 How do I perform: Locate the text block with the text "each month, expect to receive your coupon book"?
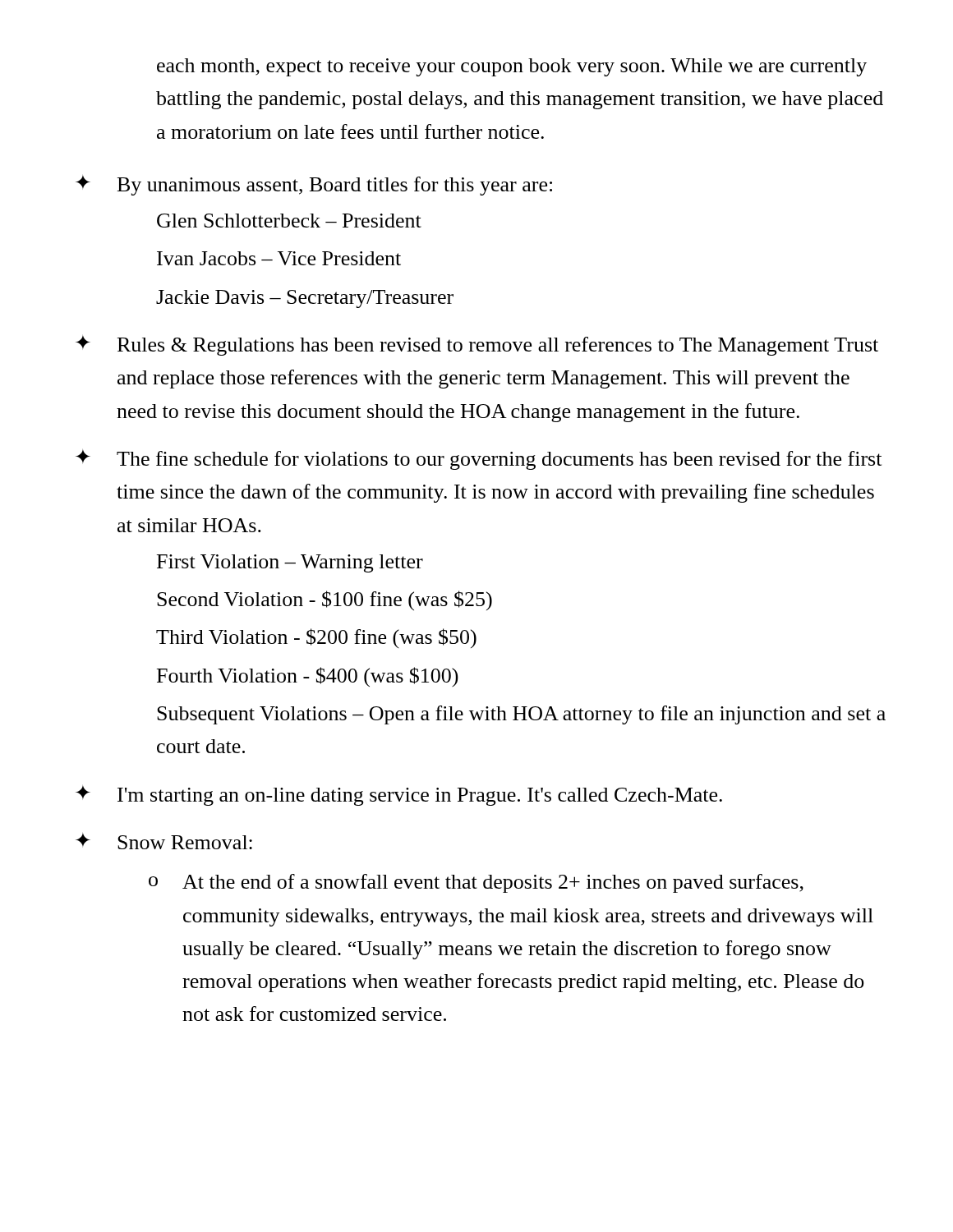tap(520, 98)
